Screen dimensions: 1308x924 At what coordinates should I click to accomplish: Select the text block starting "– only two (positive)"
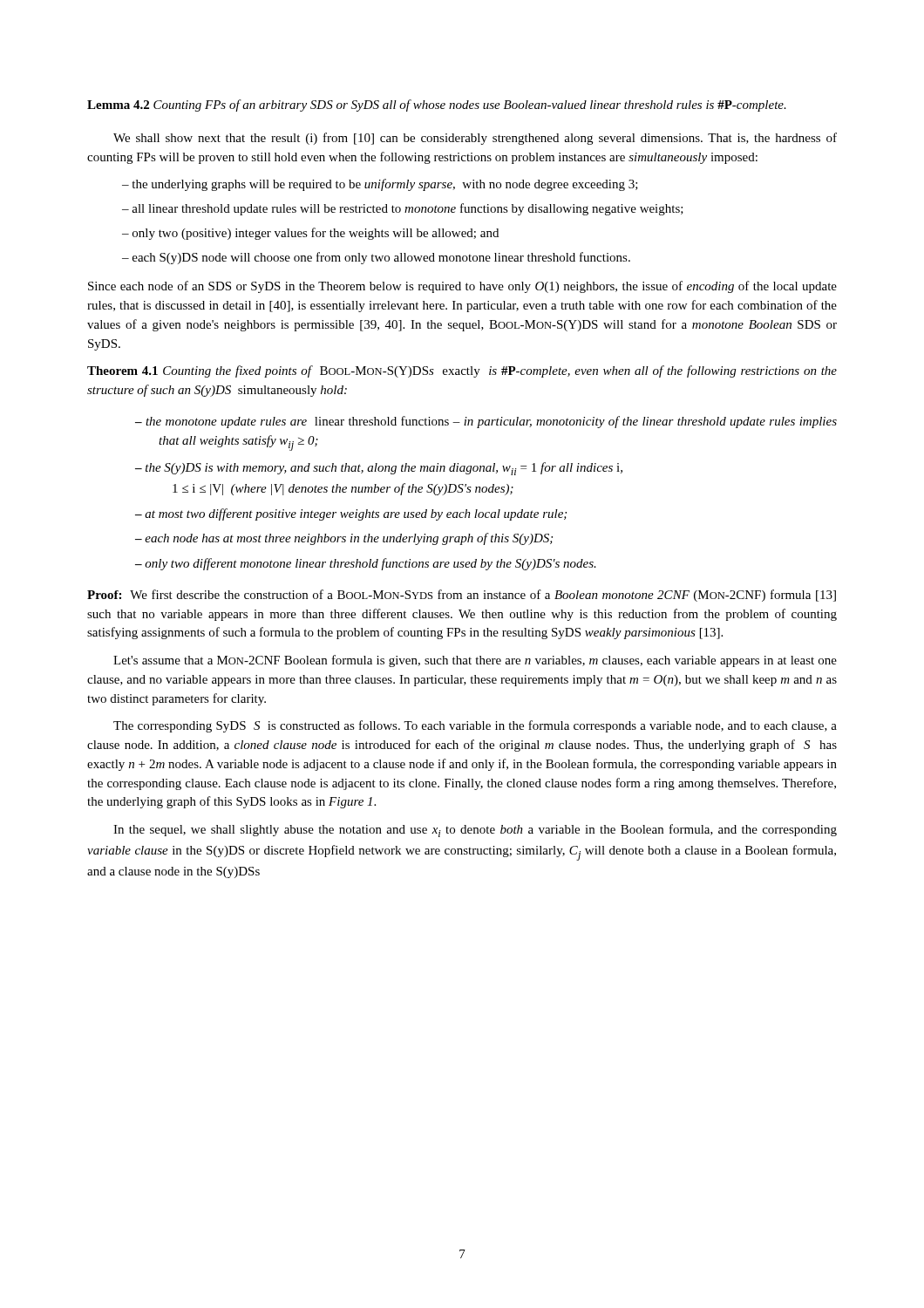(x=479, y=233)
